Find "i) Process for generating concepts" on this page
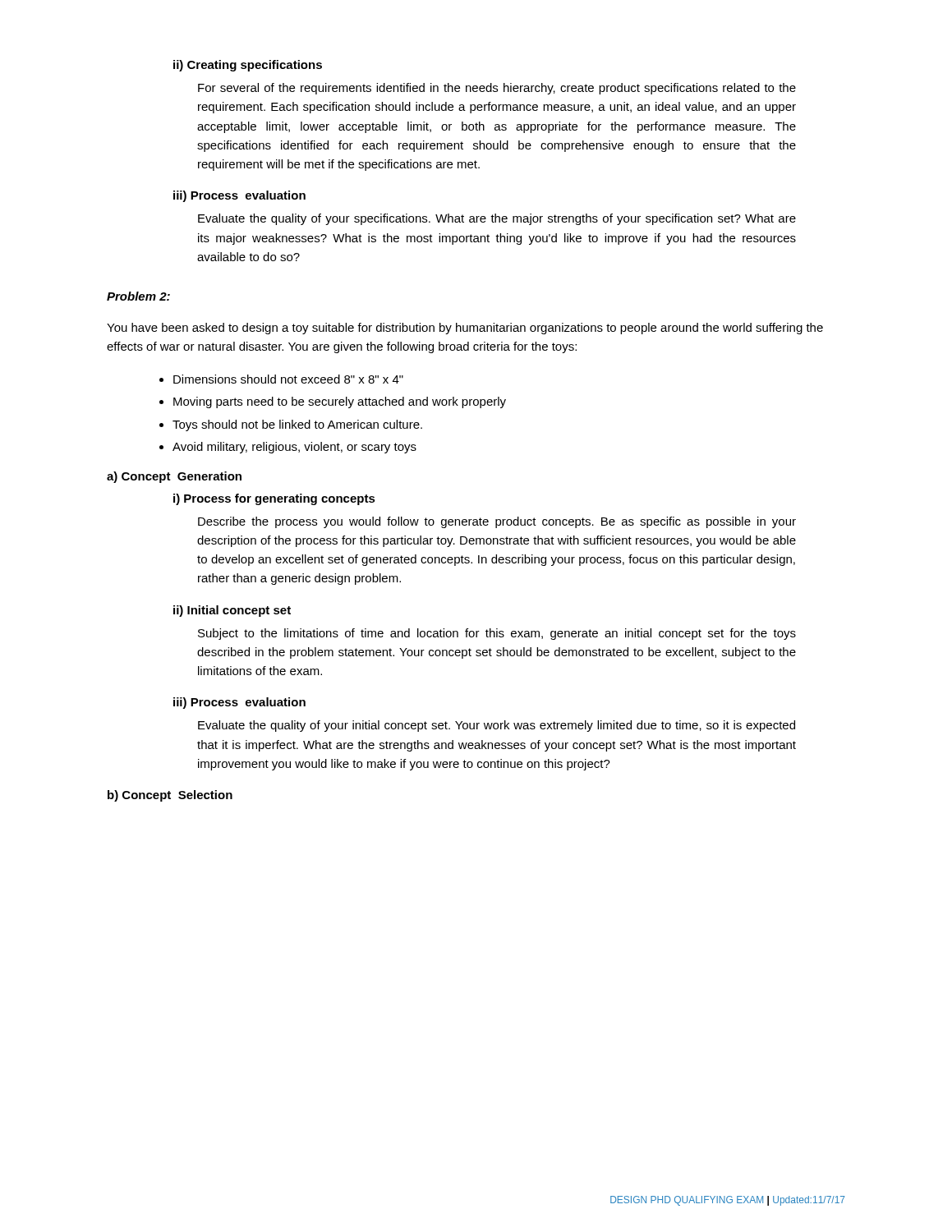952x1232 pixels. [274, 498]
